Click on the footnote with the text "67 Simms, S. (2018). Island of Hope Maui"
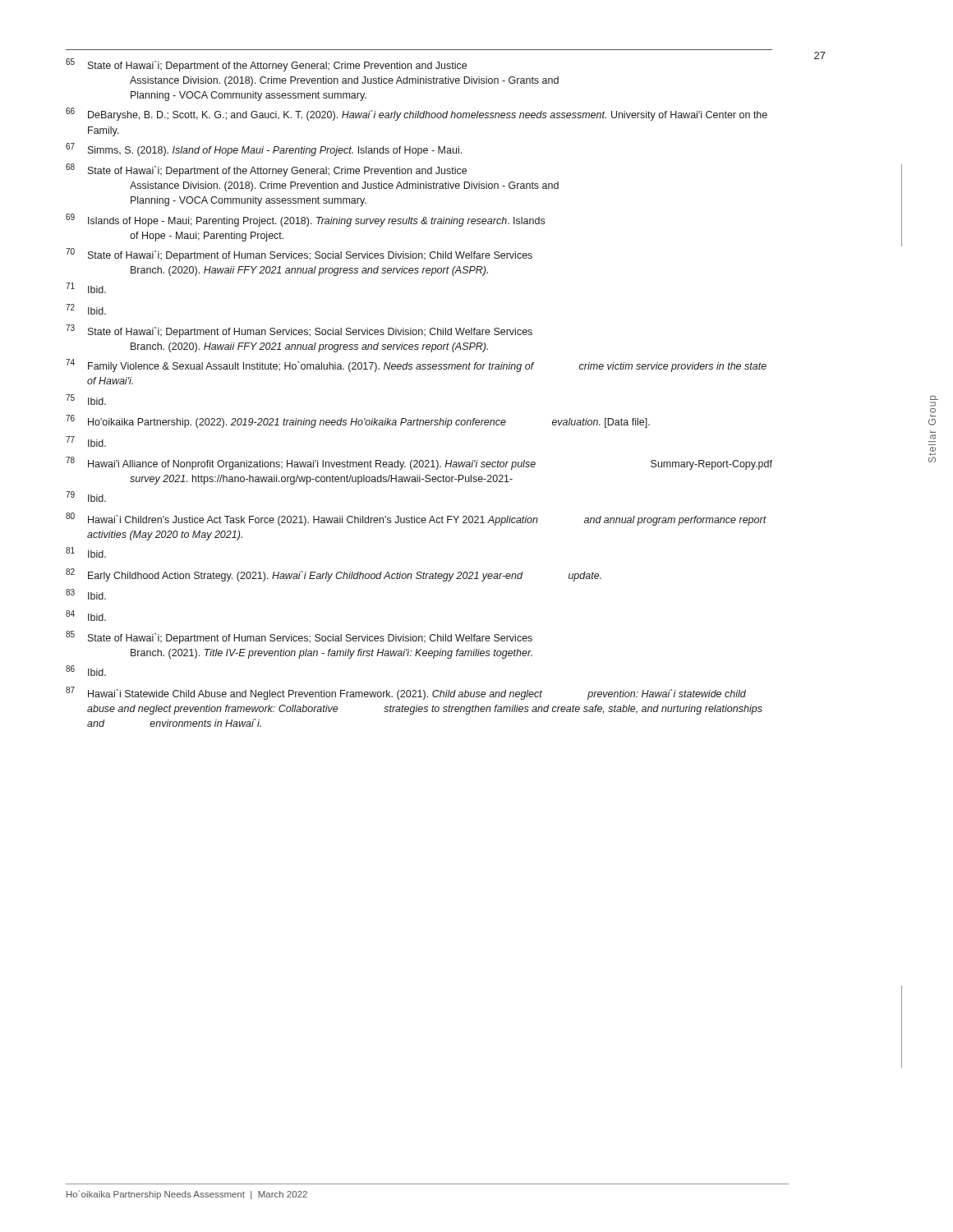Image resolution: width=953 pixels, height=1232 pixels. pyautogui.click(x=419, y=150)
